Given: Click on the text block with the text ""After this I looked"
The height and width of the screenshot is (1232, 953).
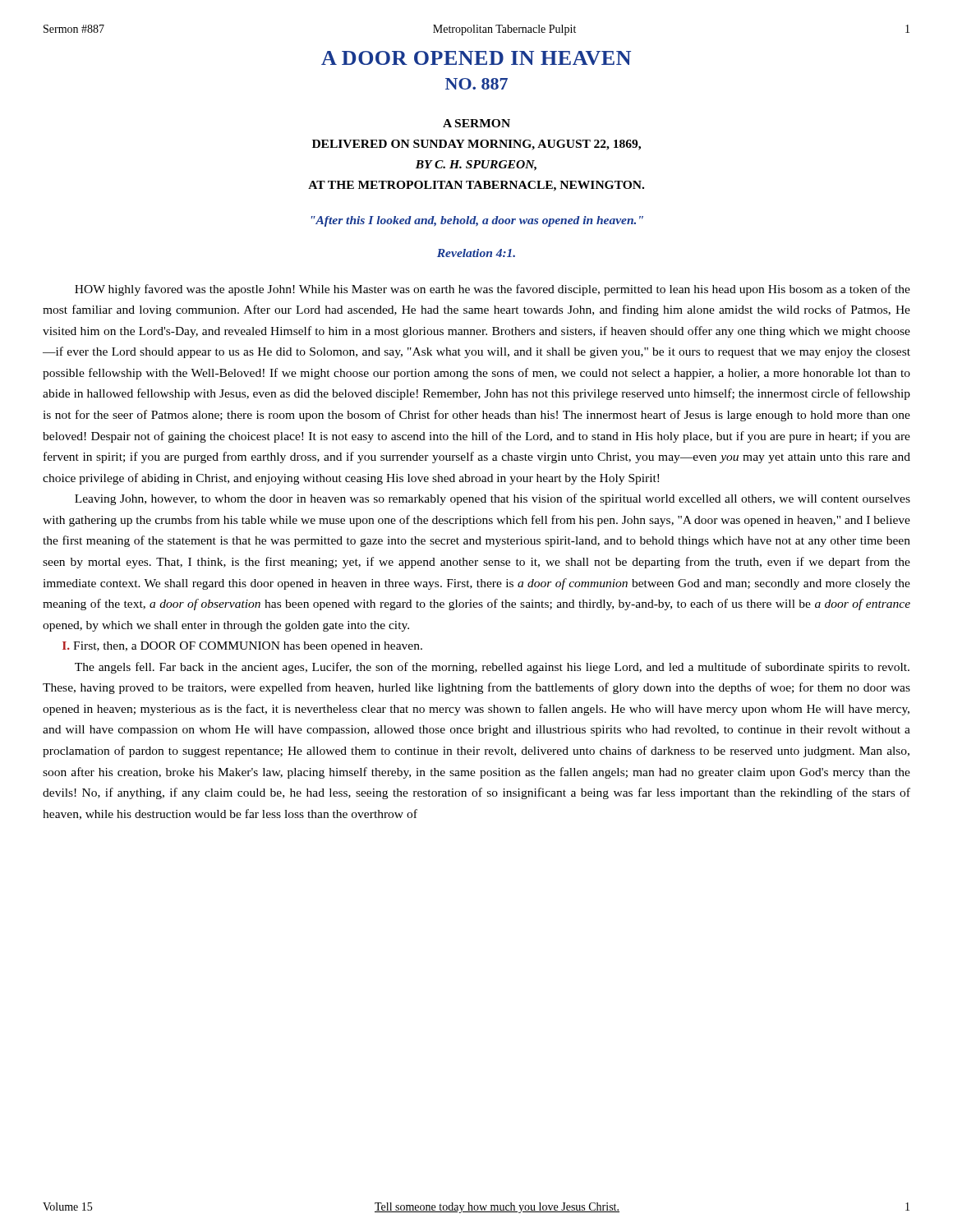Looking at the screenshot, I should [476, 237].
